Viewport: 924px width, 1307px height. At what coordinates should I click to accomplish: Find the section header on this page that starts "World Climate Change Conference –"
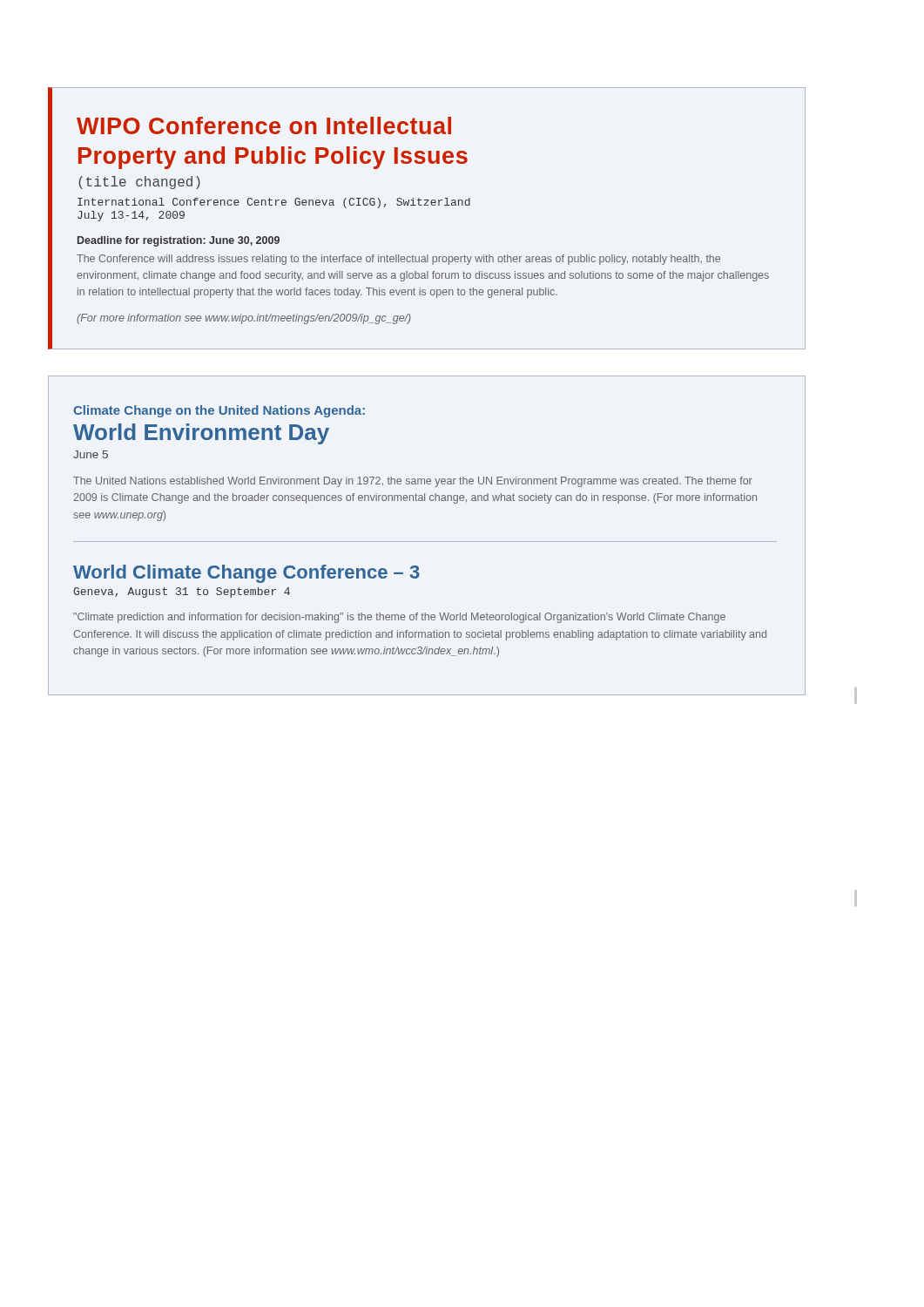(425, 573)
